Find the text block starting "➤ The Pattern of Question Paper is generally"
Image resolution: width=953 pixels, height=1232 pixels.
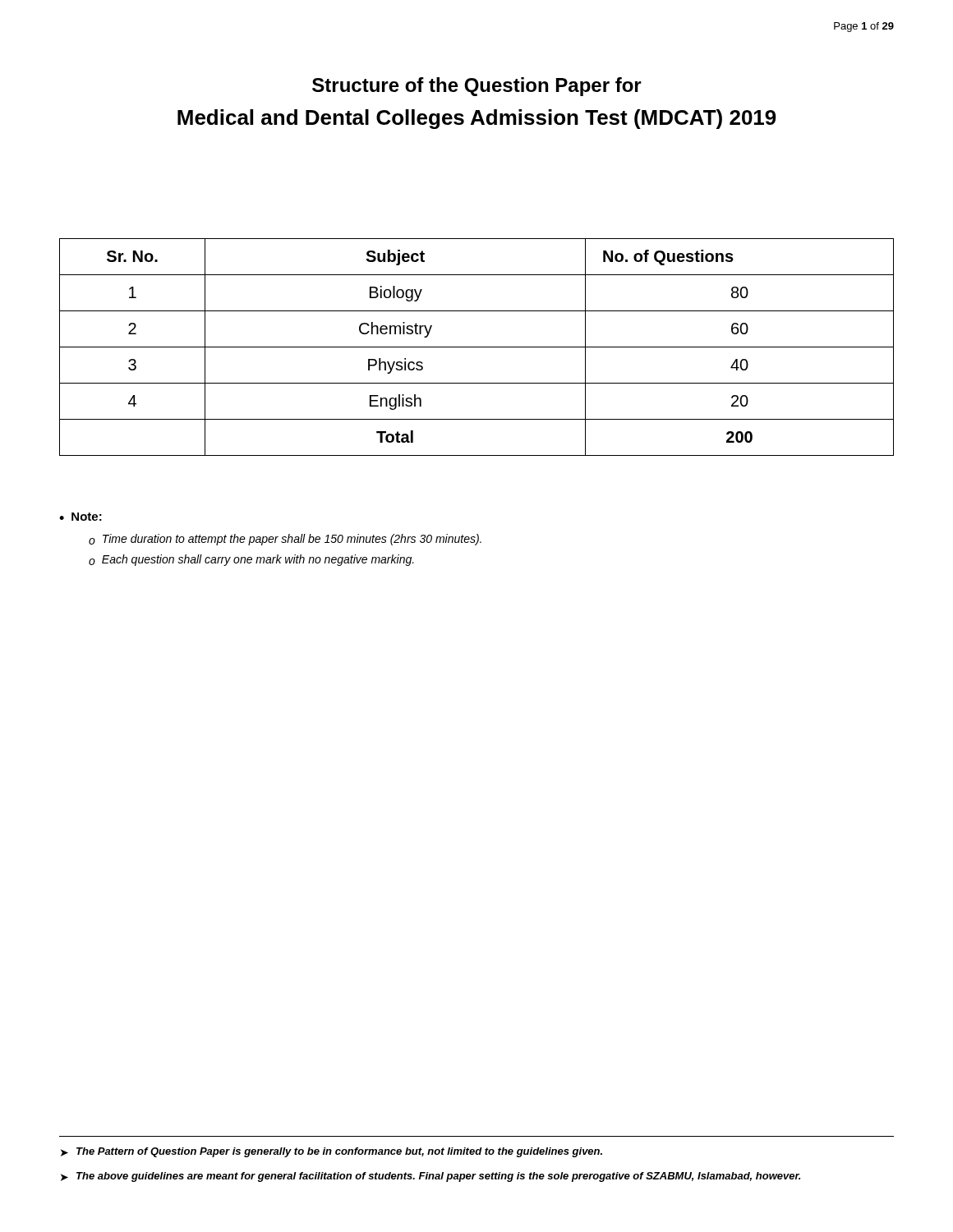click(331, 1152)
